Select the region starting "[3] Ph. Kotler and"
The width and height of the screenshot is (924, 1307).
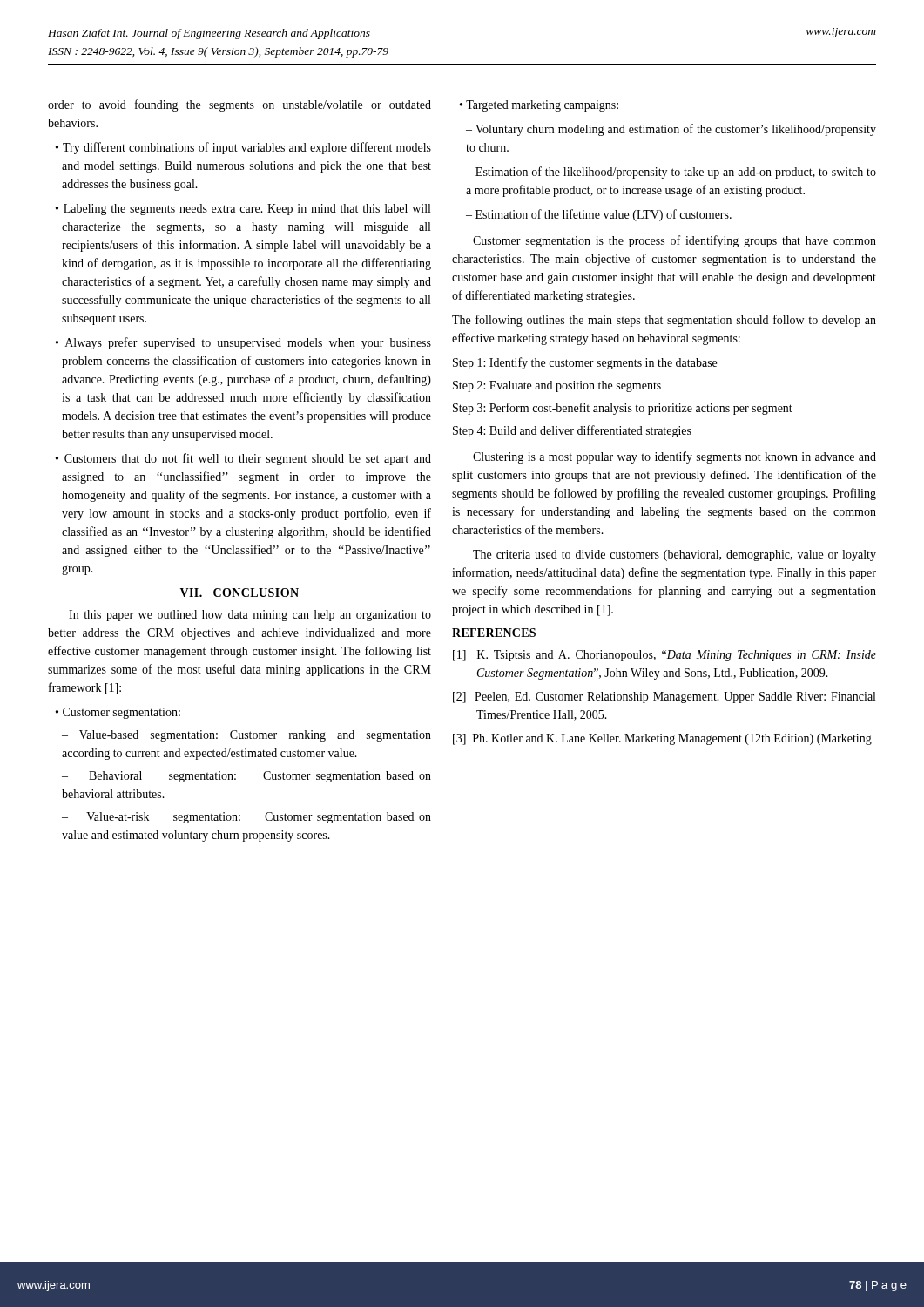pyautogui.click(x=664, y=738)
